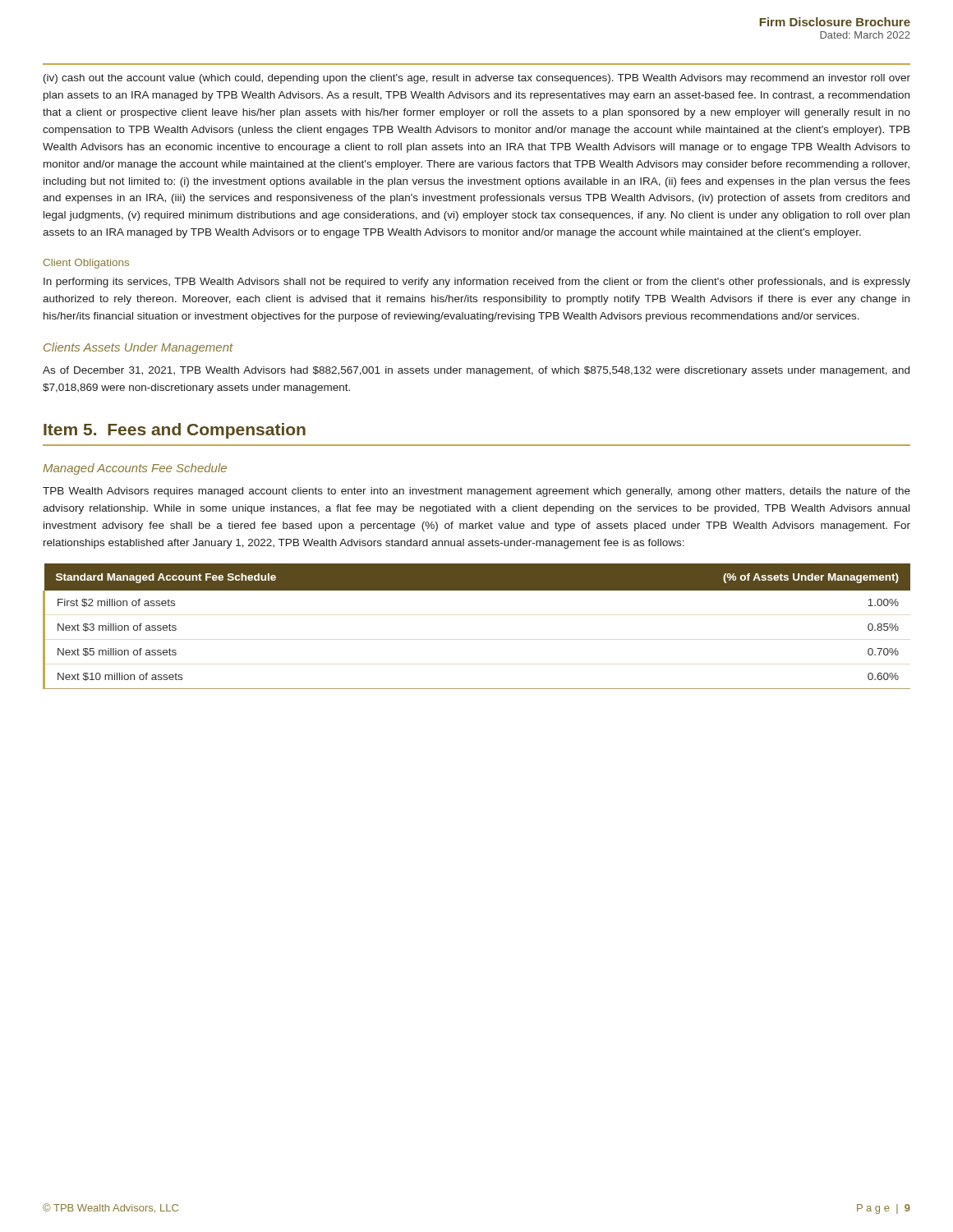Click on the block starting "TPB Wealth Advisors requires managed"
The height and width of the screenshot is (1232, 953).
coord(476,516)
